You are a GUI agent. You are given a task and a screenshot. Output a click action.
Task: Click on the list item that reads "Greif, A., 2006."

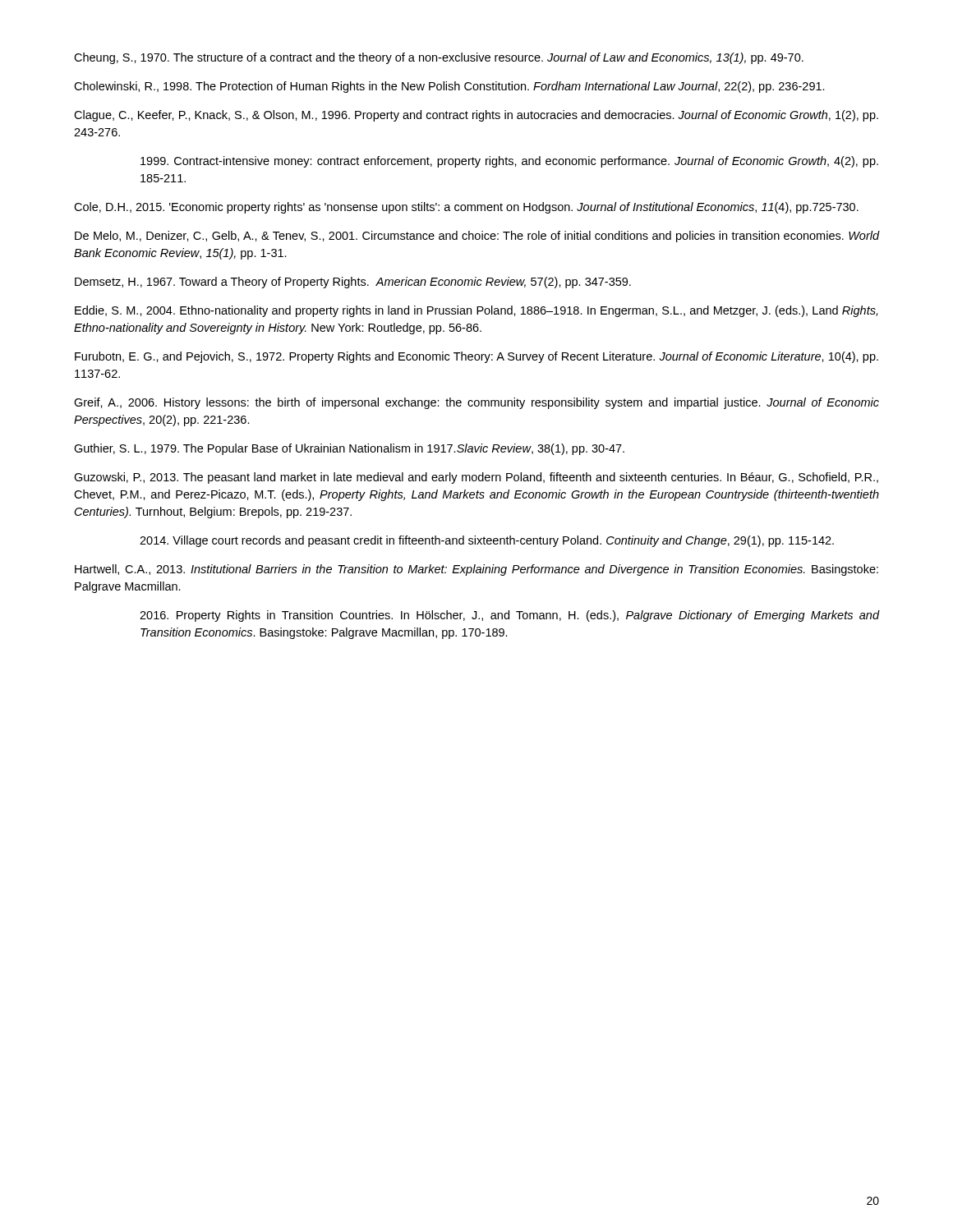[x=476, y=411]
